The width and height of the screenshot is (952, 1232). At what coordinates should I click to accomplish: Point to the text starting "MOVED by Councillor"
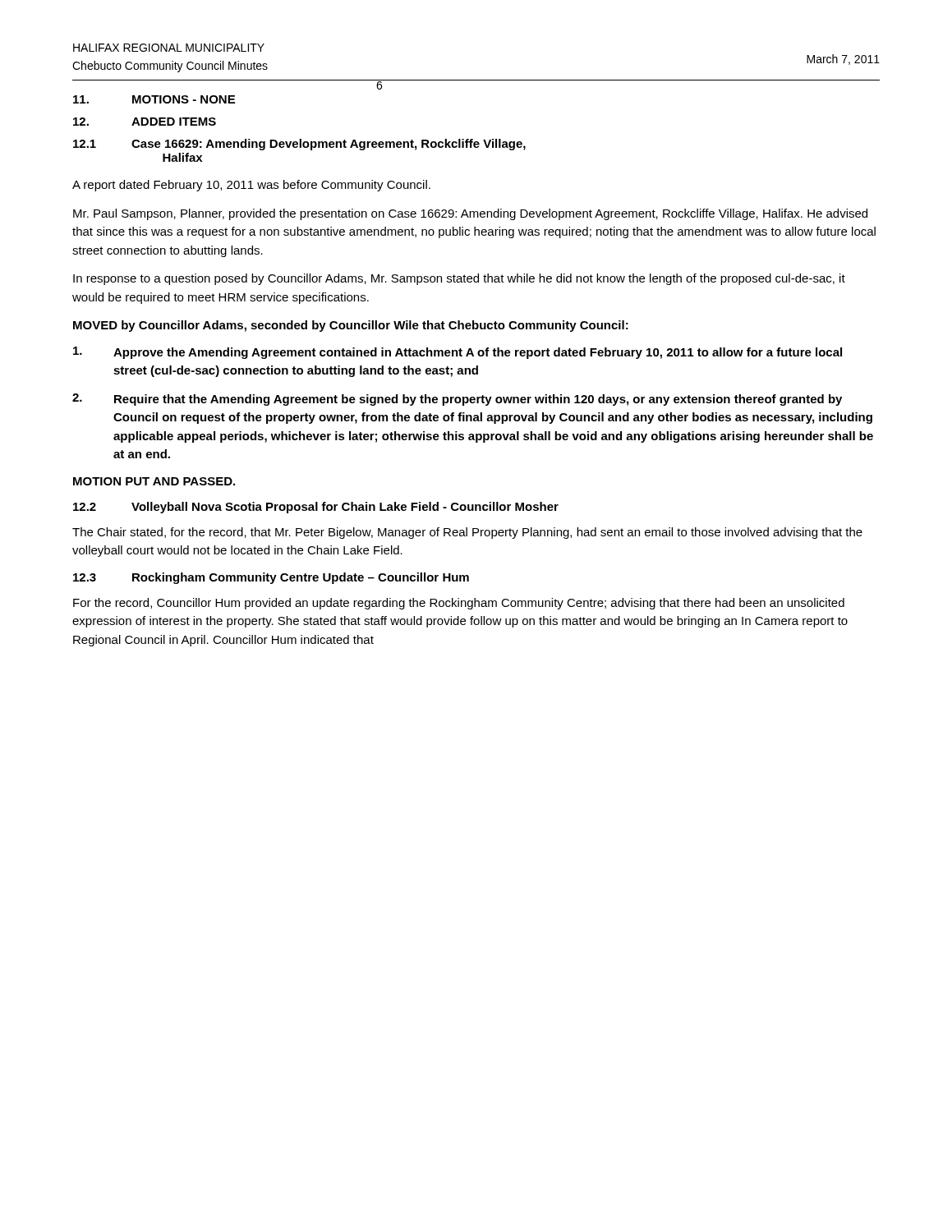click(x=351, y=325)
